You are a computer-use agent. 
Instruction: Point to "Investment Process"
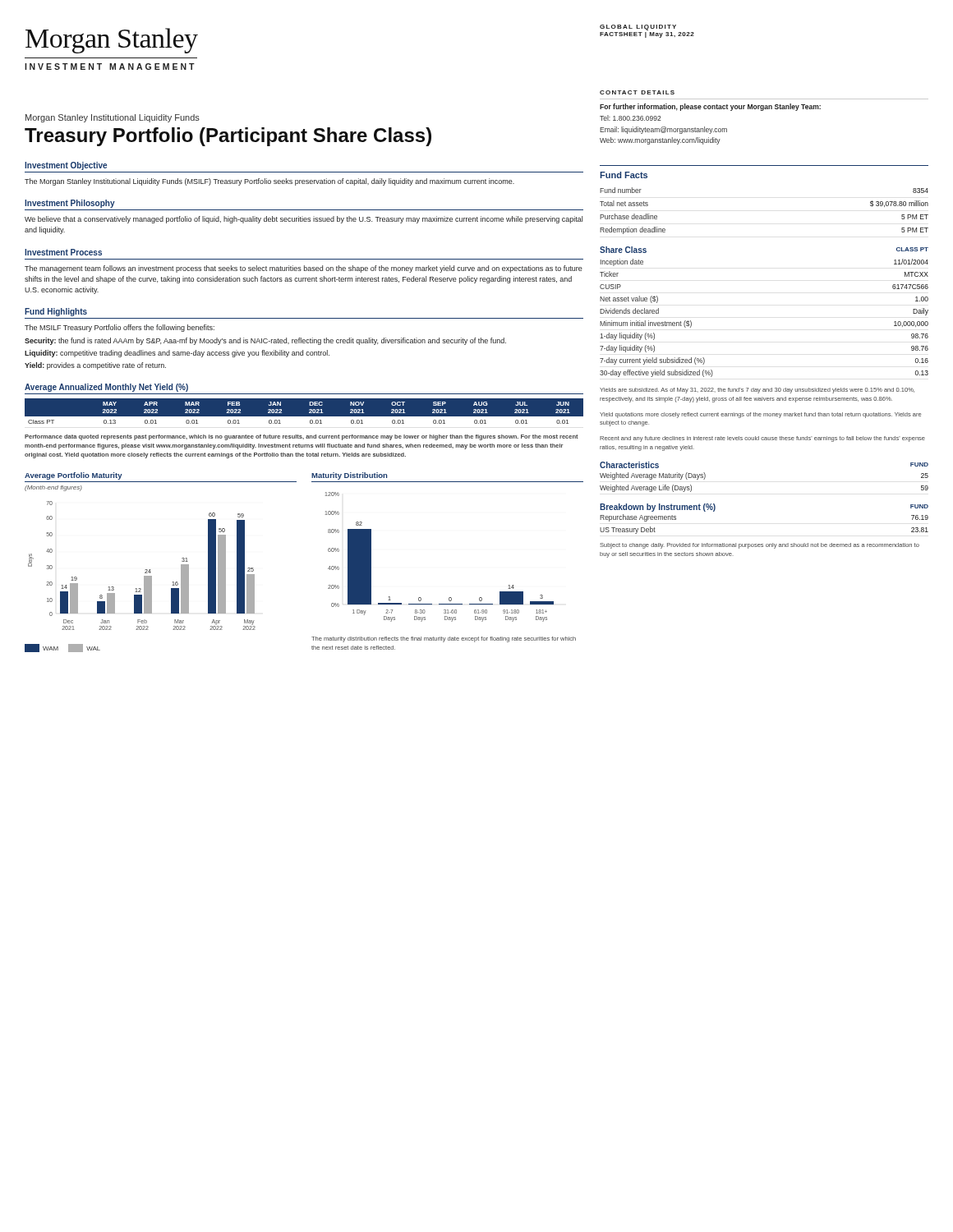(63, 252)
